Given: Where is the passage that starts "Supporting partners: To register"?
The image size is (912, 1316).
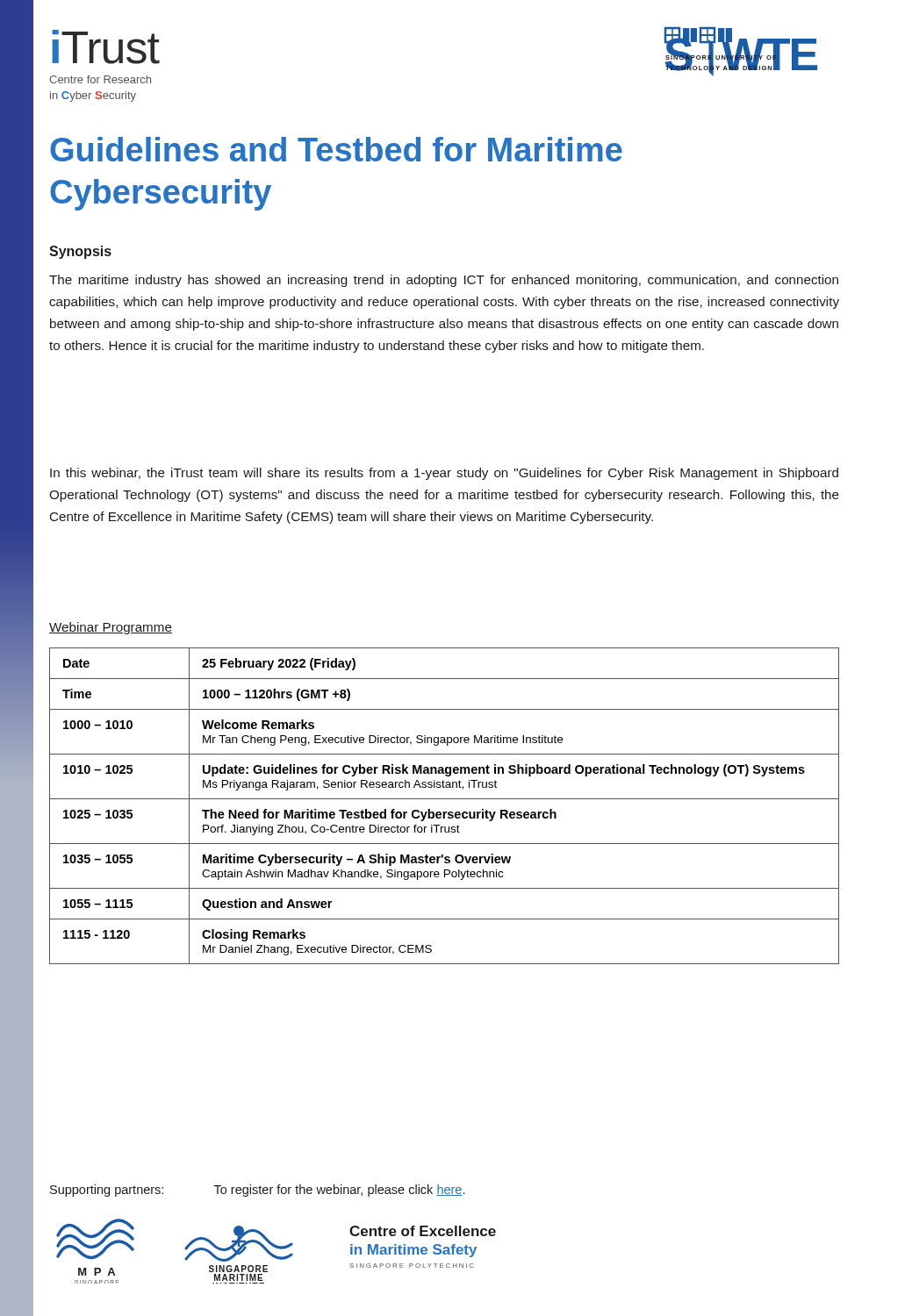Looking at the screenshot, I should click(257, 1190).
